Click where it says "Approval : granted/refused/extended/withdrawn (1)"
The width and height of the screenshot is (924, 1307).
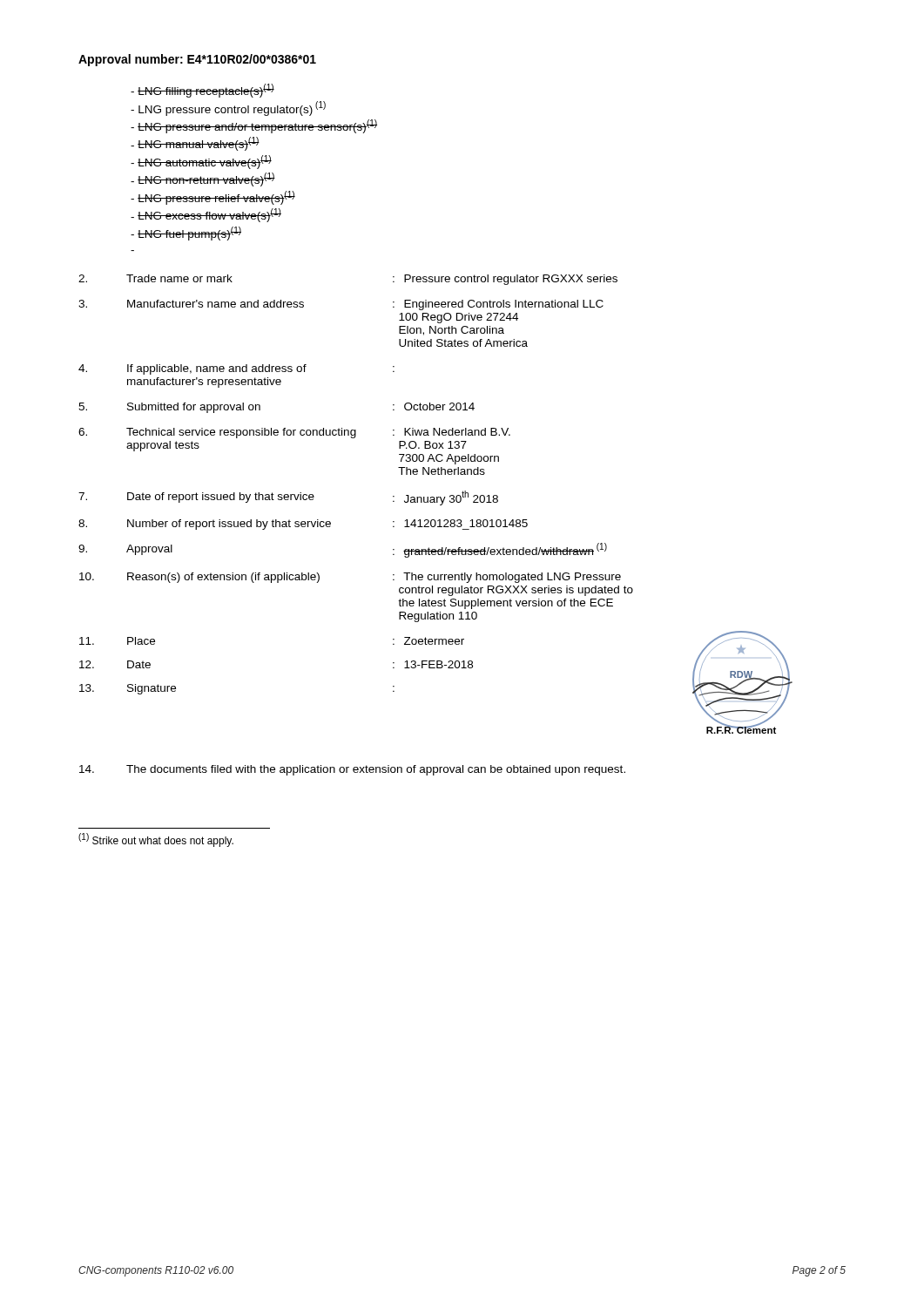coord(462,550)
